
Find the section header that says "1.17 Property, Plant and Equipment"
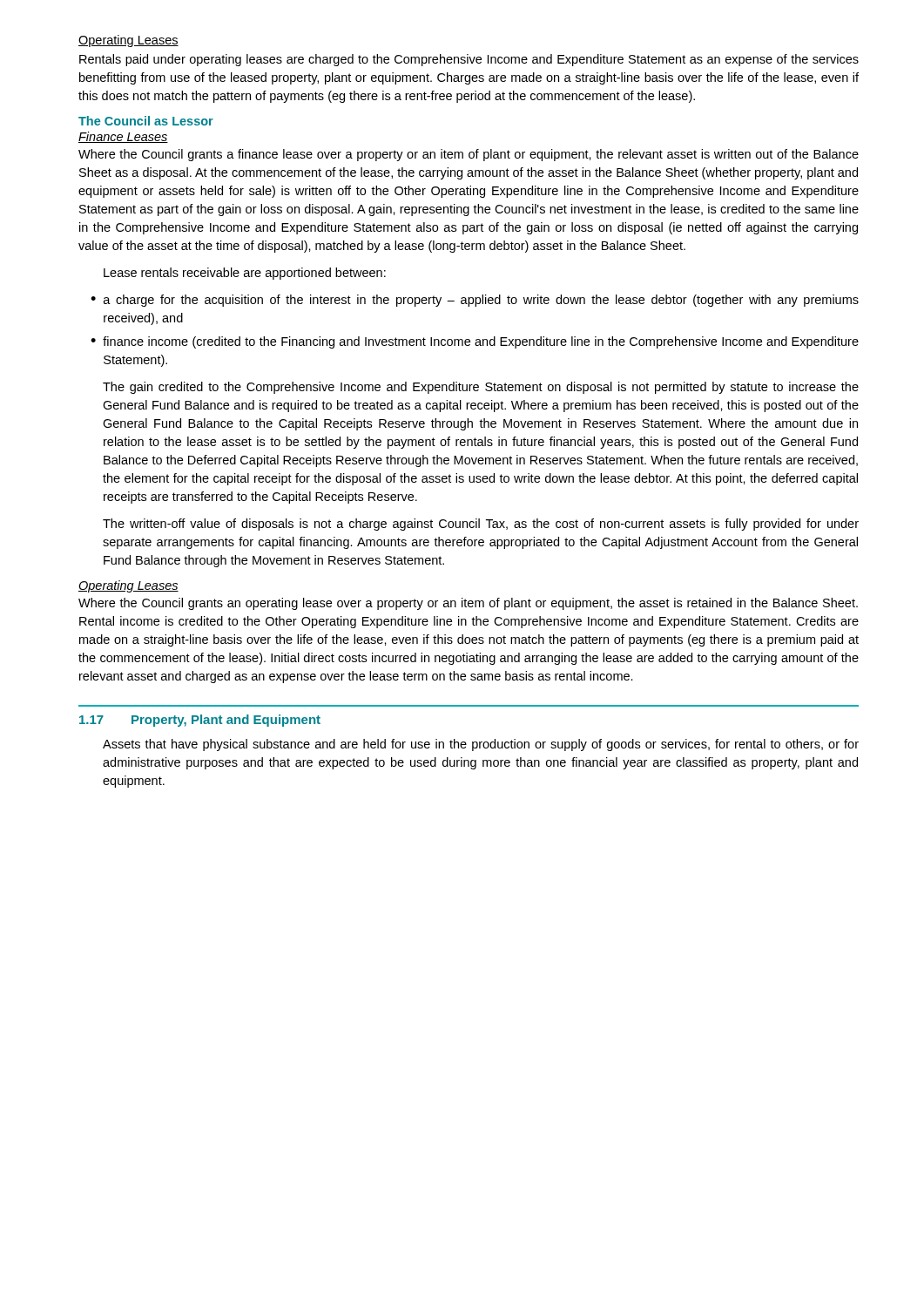point(199,720)
